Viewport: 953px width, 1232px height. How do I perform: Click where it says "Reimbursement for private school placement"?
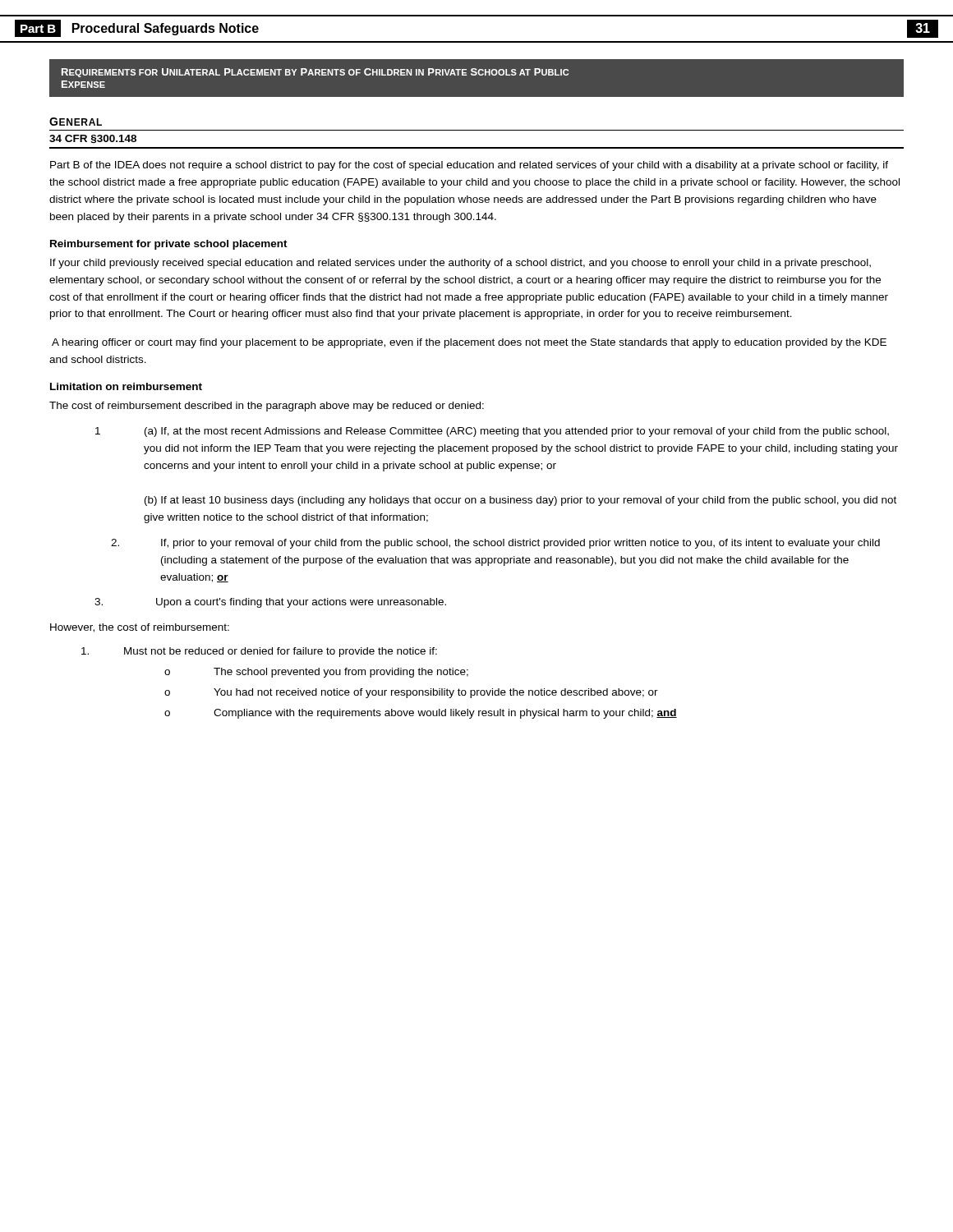click(168, 243)
